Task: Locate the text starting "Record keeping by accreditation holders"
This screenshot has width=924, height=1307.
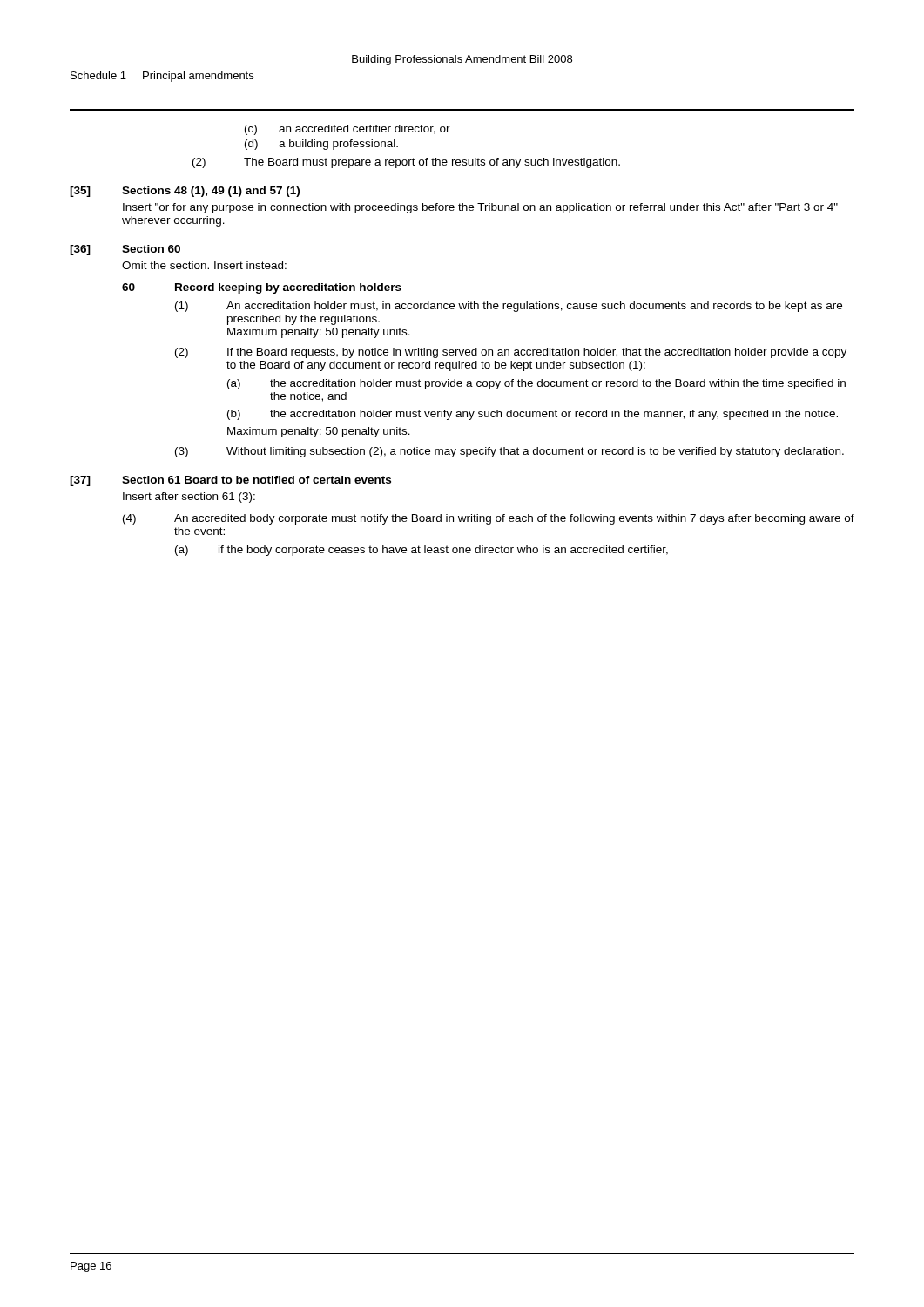Action: 288,287
